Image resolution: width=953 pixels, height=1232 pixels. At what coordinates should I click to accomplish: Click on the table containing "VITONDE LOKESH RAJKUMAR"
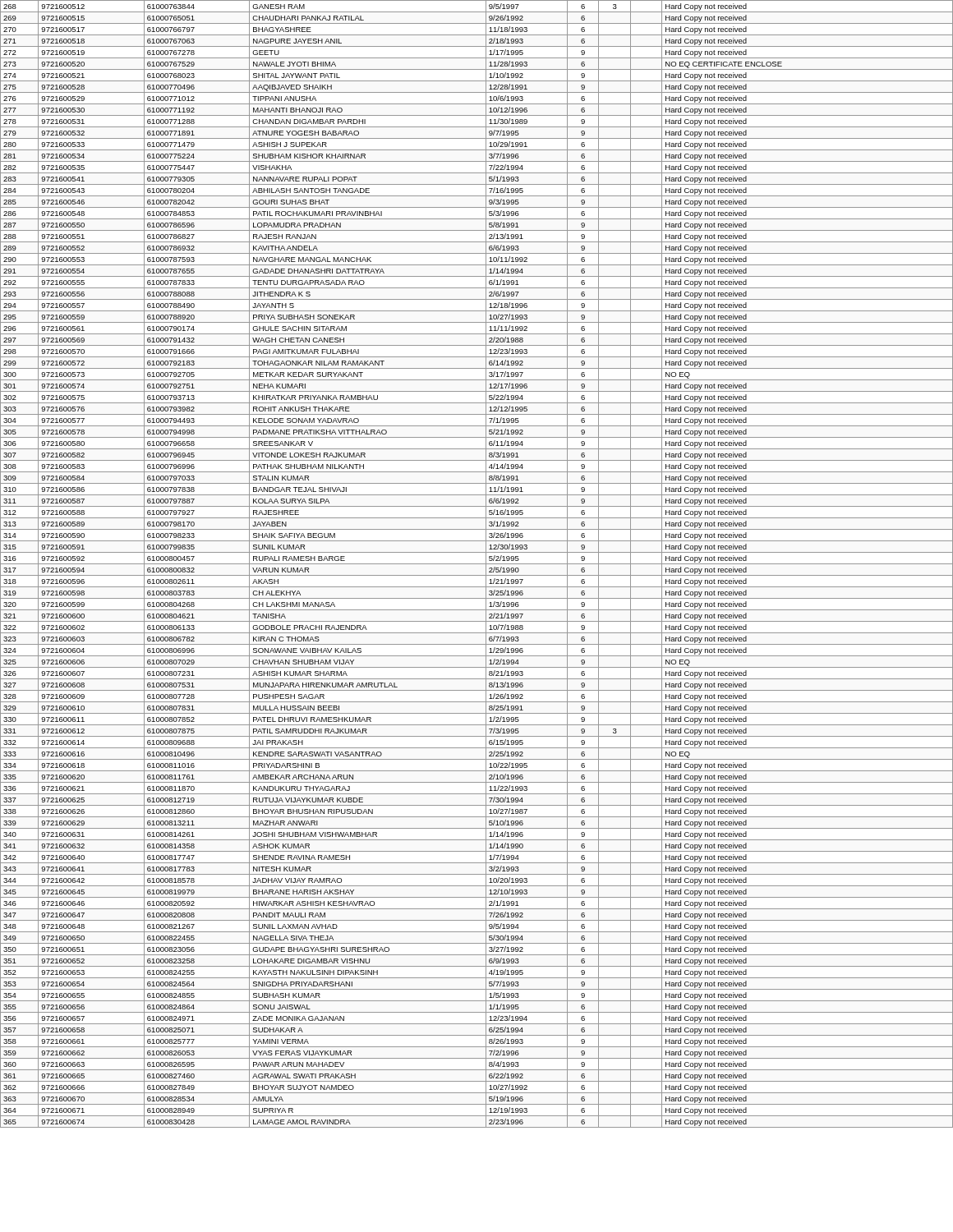[x=476, y=564]
